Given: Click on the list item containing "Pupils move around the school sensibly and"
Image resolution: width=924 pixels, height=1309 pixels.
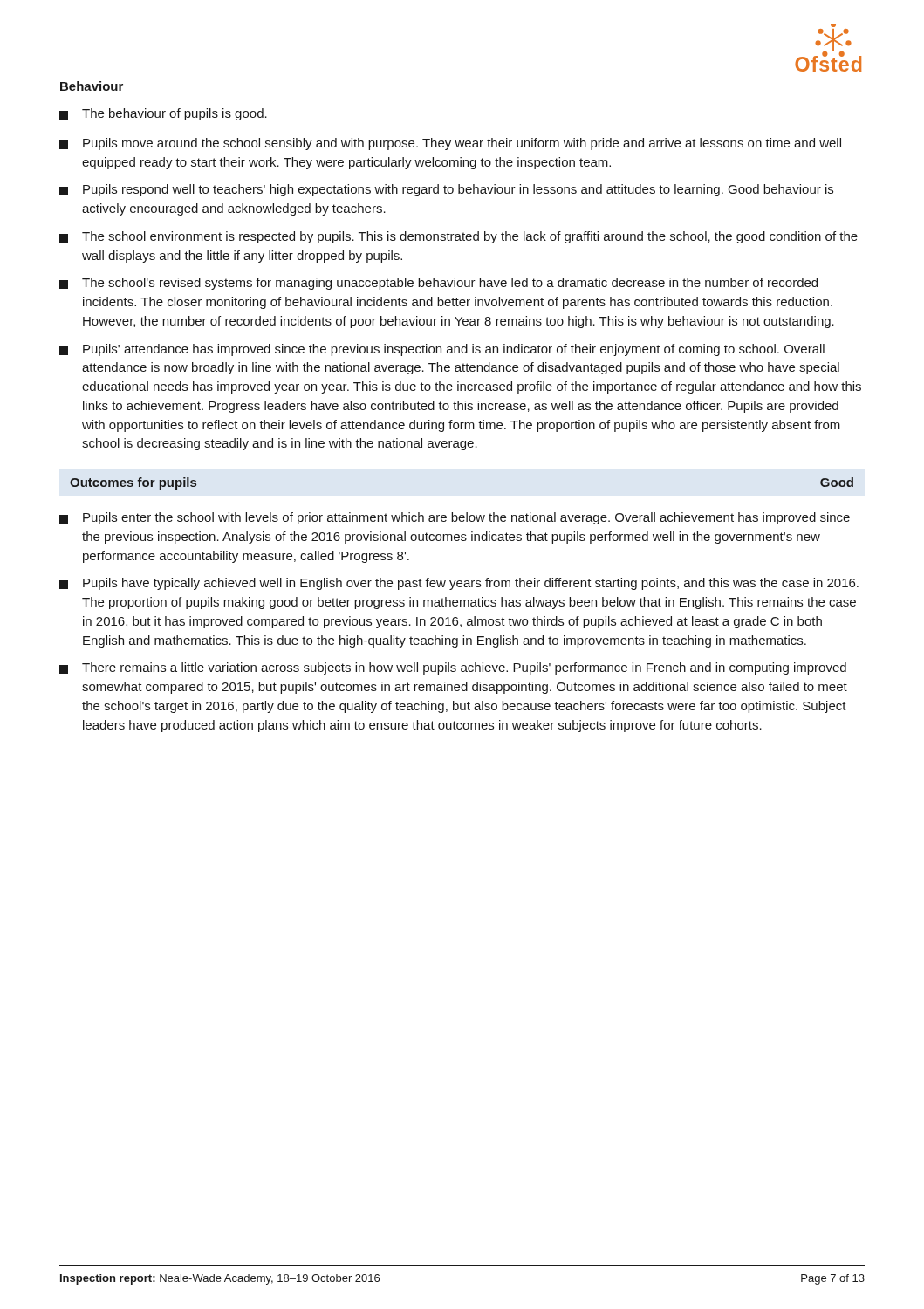Looking at the screenshot, I should point(462,152).
